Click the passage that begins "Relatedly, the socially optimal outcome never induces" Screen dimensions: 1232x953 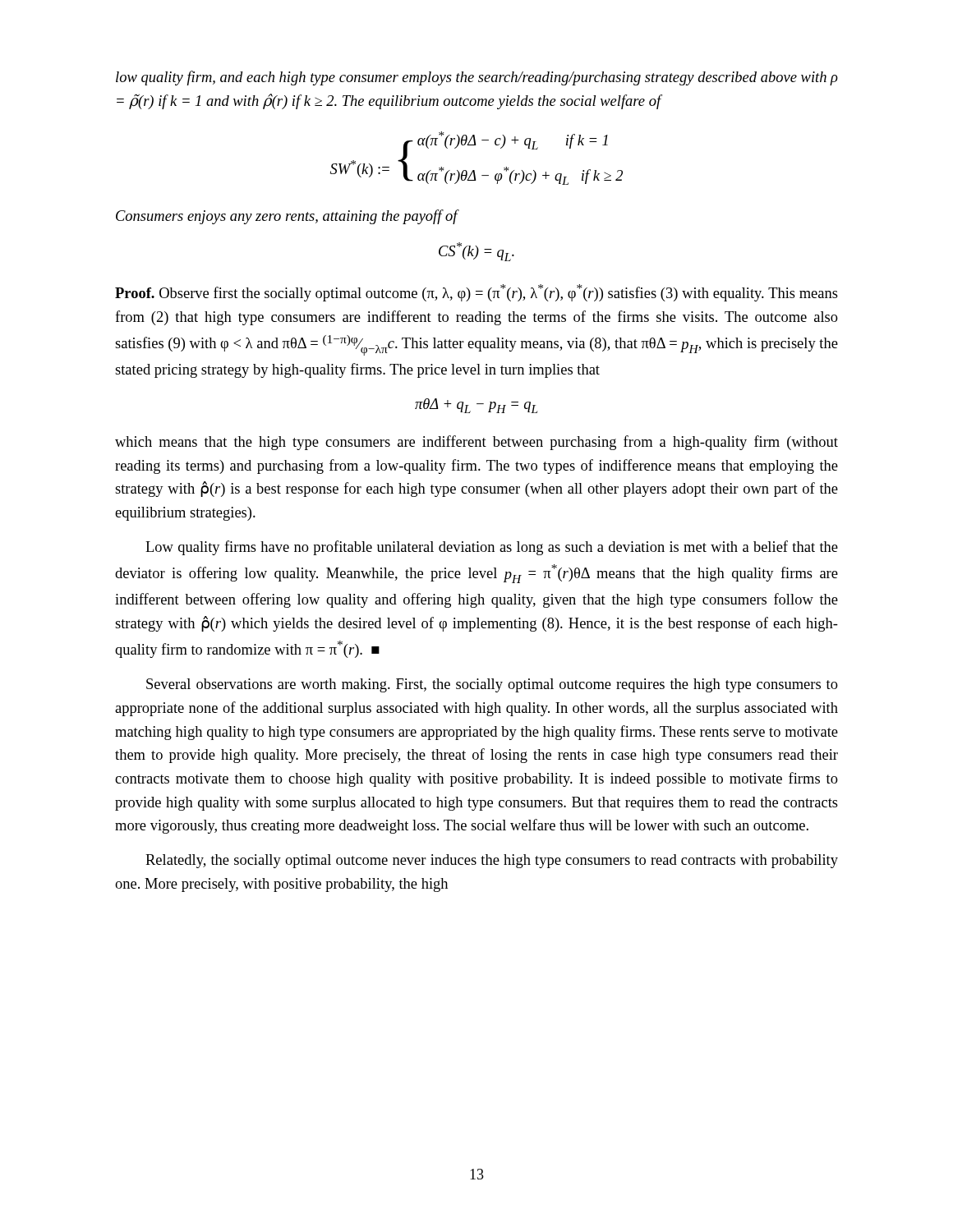pyautogui.click(x=476, y=872)
